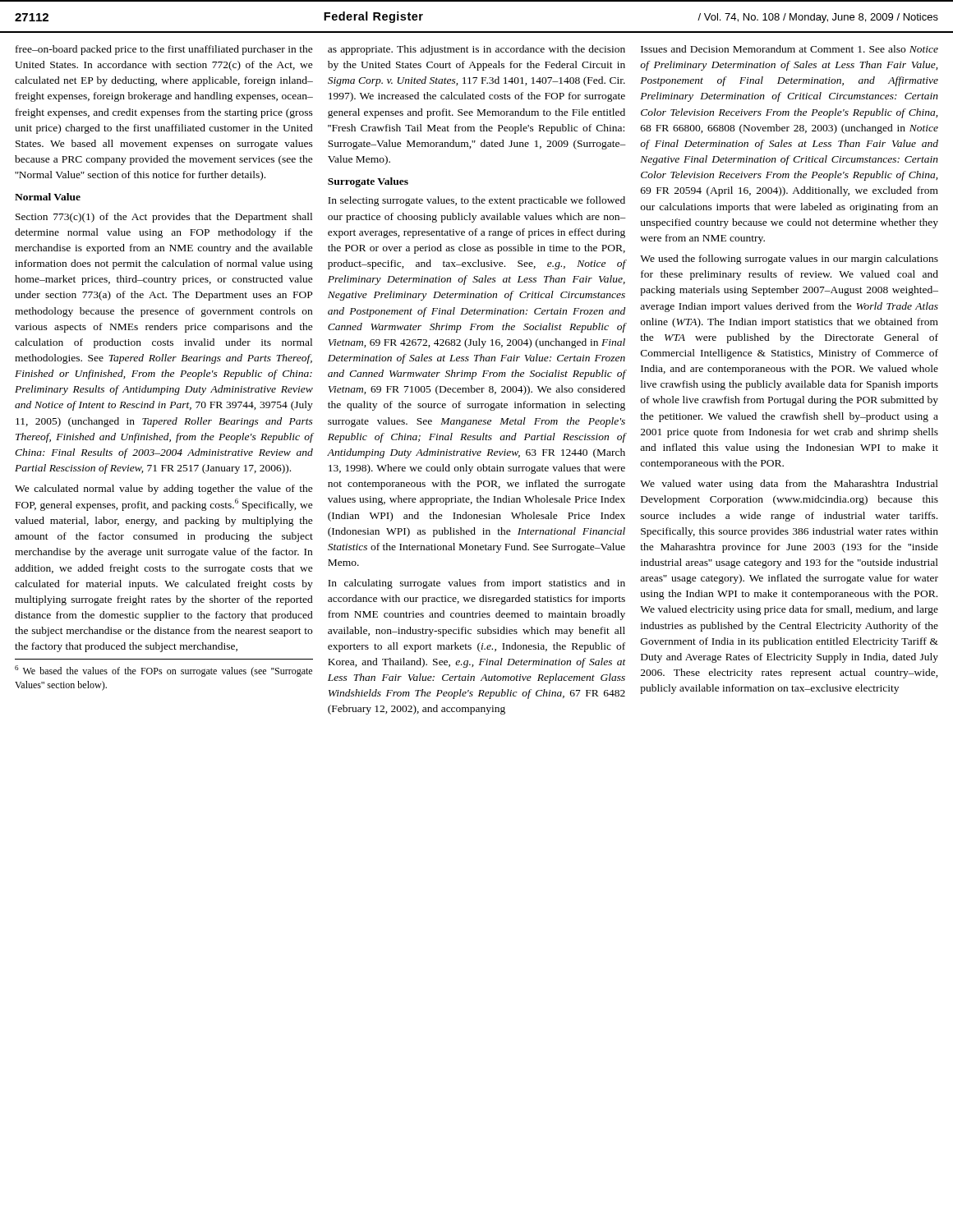Where does it say "Normal Value"?

48,197
